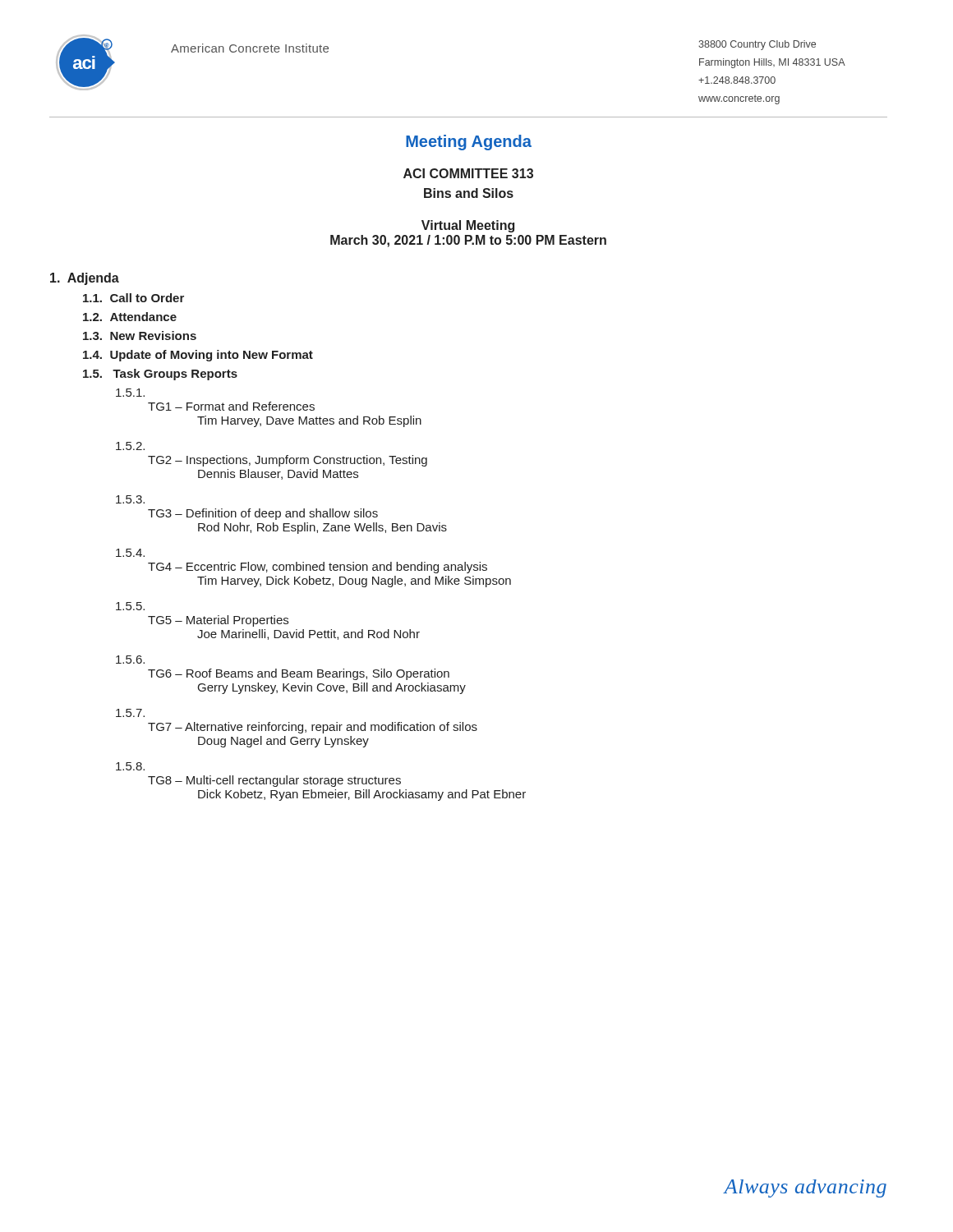Point to "1. Call to Order"
Viewport: 953px width, 1232px height.
click(x=133, y=297)
